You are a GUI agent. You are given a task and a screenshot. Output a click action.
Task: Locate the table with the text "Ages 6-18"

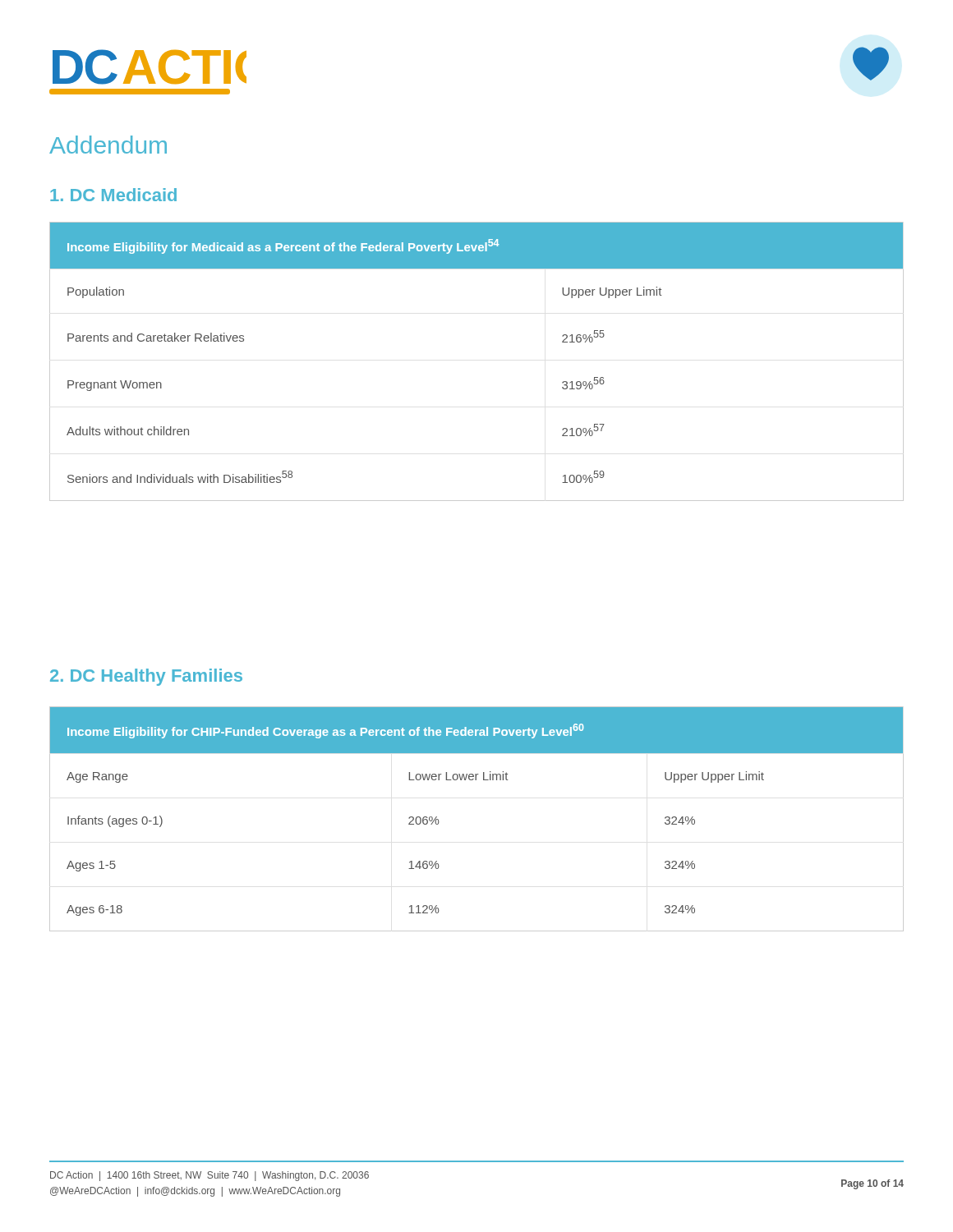pyautogui.click(x=476, y=819)
